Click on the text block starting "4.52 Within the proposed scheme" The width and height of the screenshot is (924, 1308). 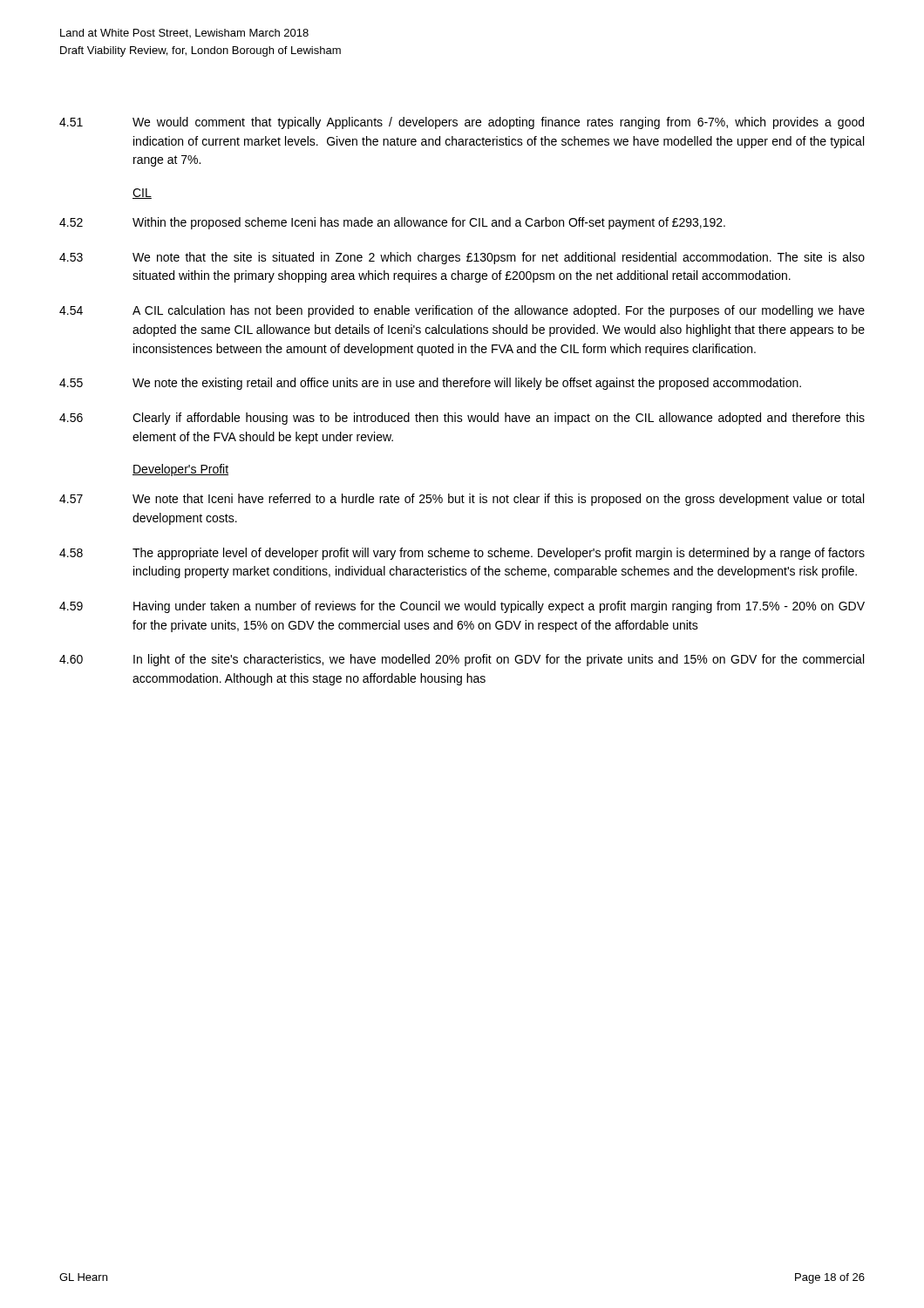462,223
